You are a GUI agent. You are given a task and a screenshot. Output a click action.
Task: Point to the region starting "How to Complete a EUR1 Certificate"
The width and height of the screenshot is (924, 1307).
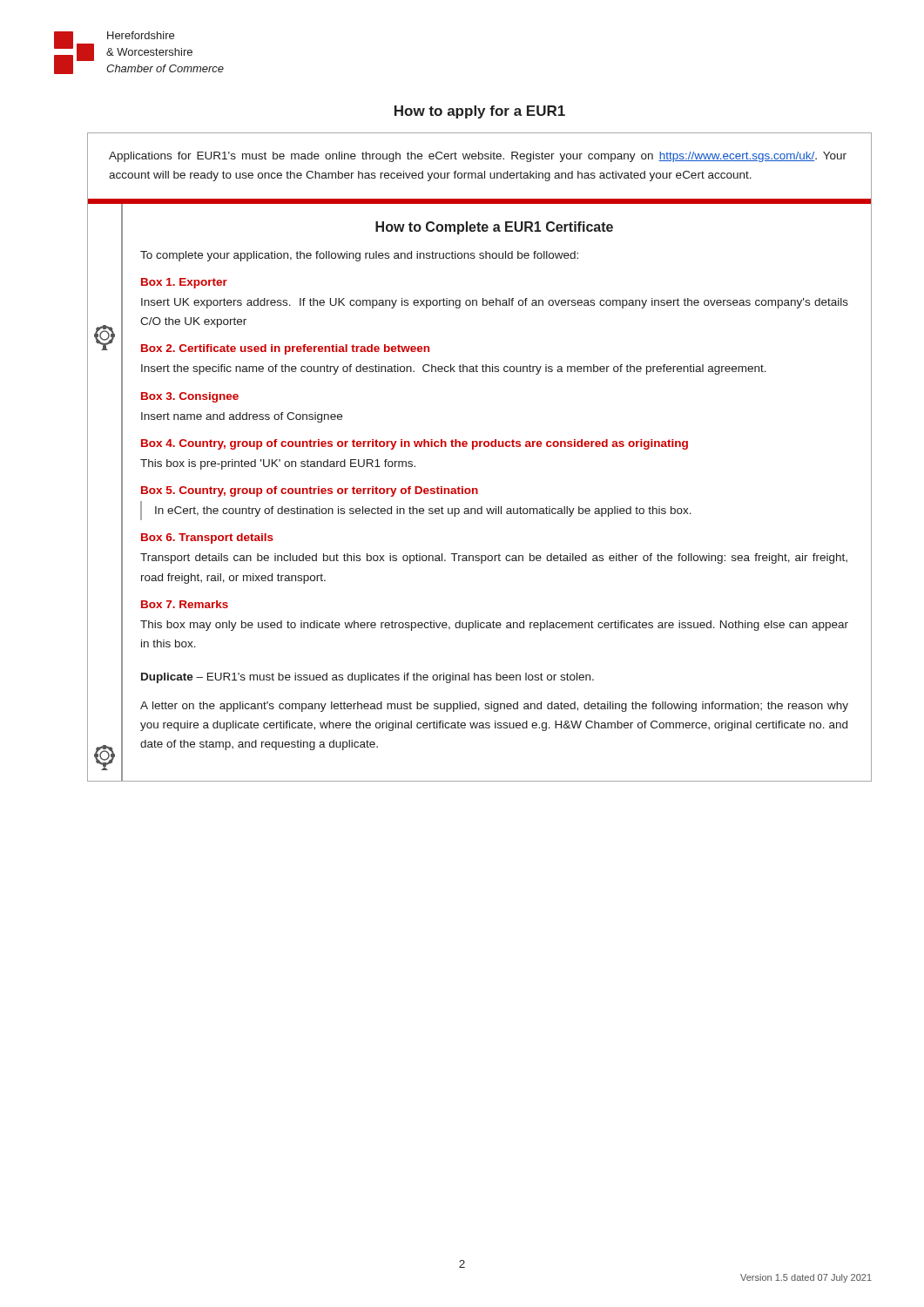(x=494, y=227)
